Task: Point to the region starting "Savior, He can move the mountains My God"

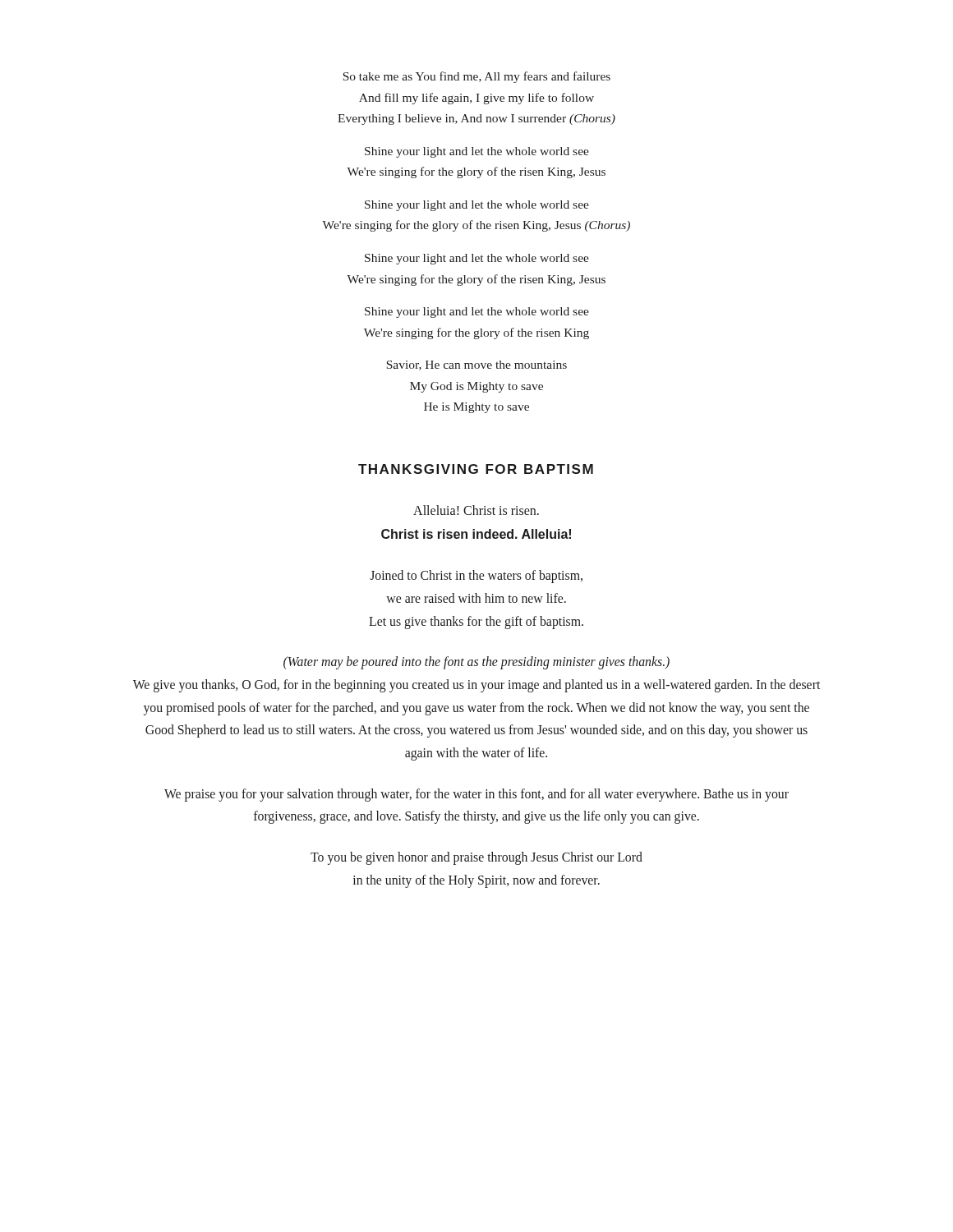Action: click(476, 385)
